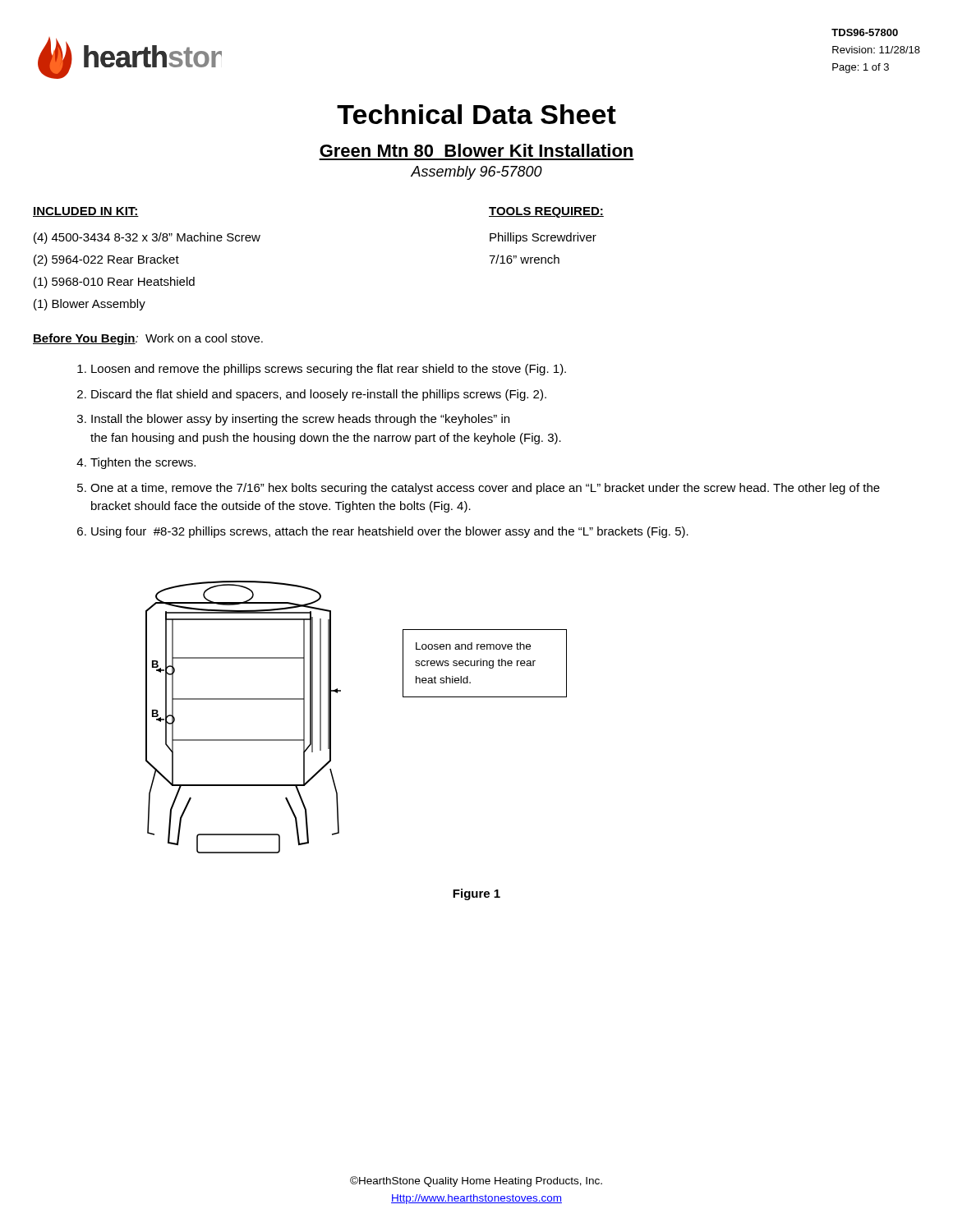
Task: Click on the list item that says "Phillips Screwdriver"
Action: tap(543, 237)
